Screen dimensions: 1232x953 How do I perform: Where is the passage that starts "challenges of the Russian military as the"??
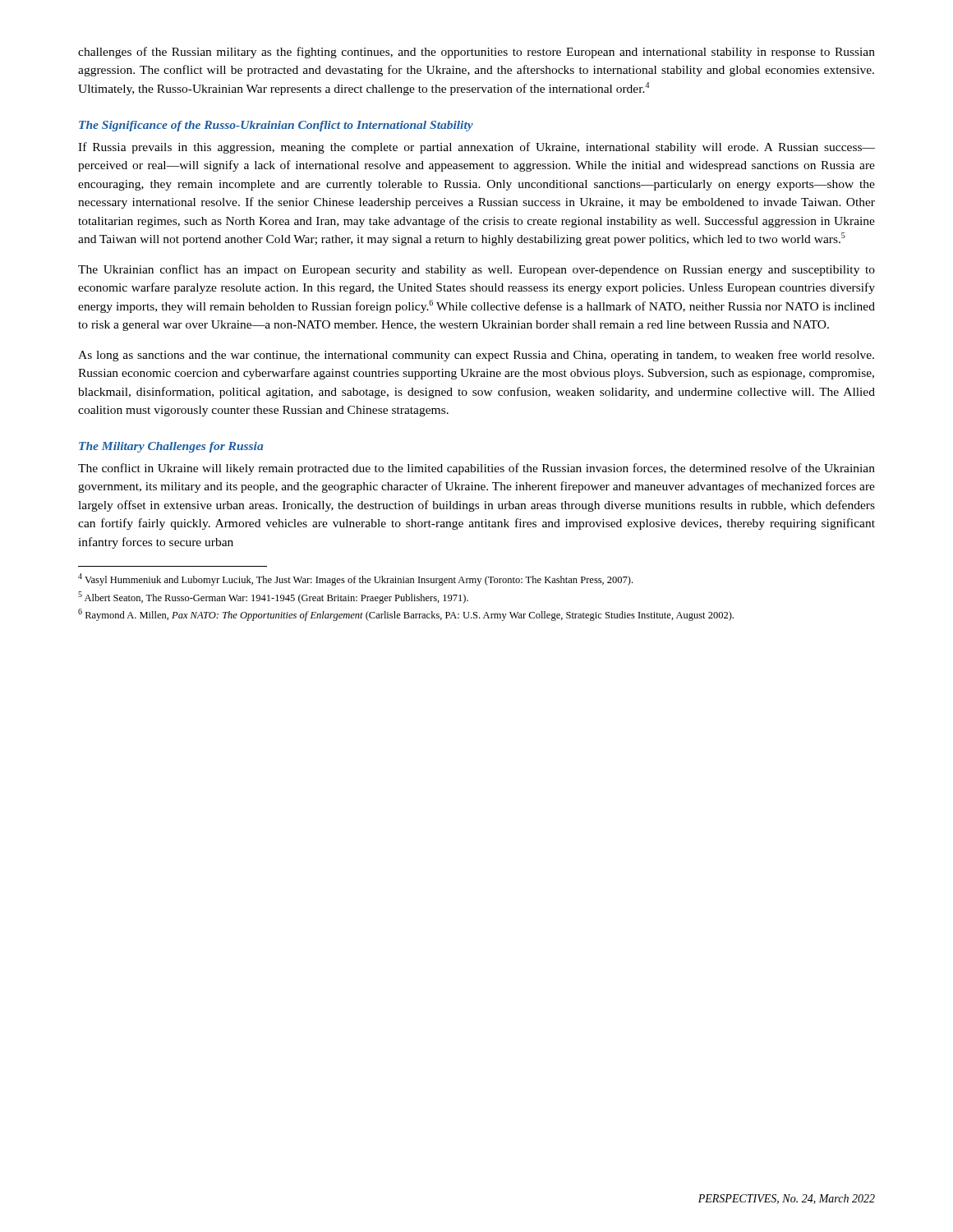pos(476,70)
